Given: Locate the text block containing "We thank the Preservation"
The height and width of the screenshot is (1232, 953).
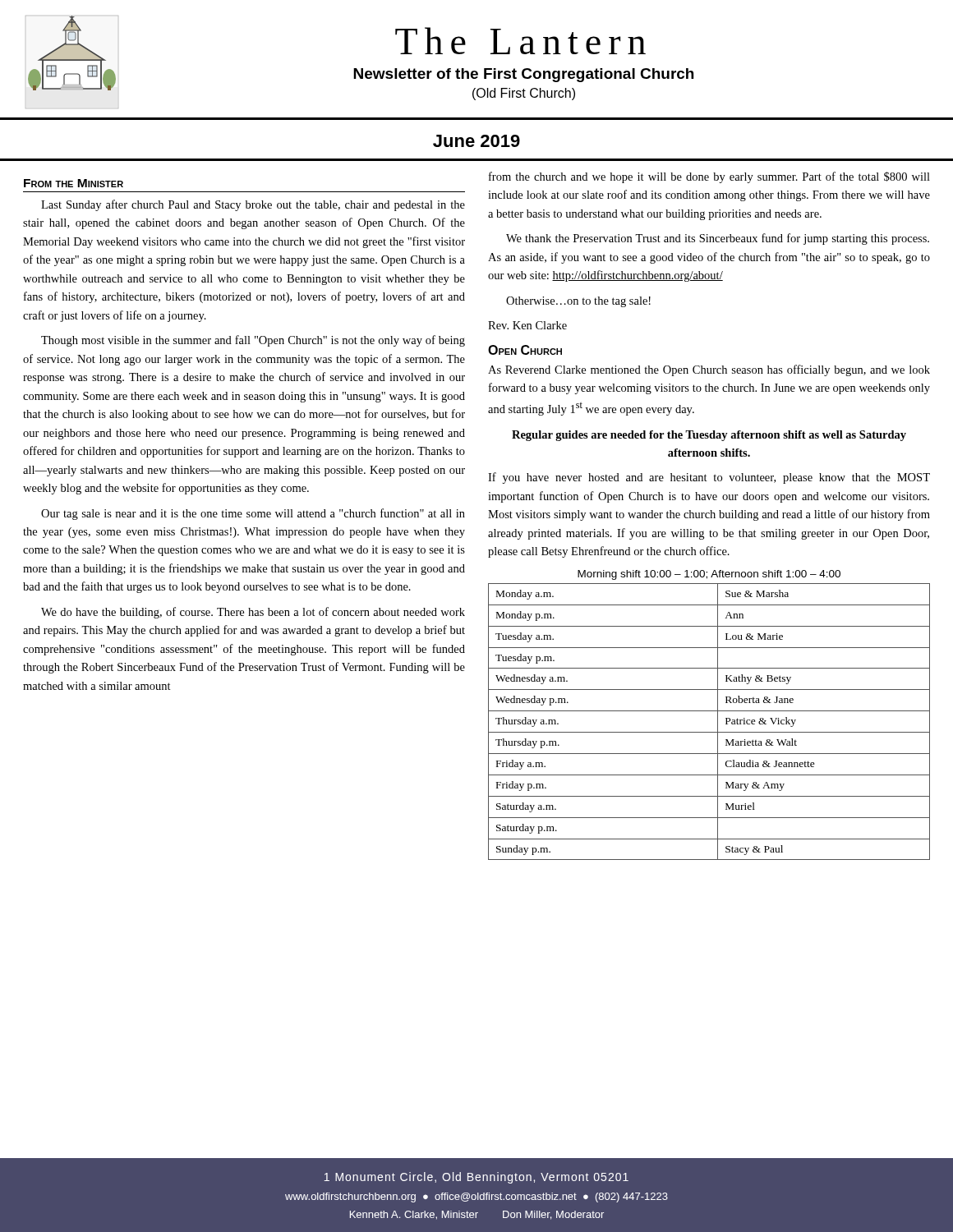Looking at the screenshot, I should click(x=709, y=257).
